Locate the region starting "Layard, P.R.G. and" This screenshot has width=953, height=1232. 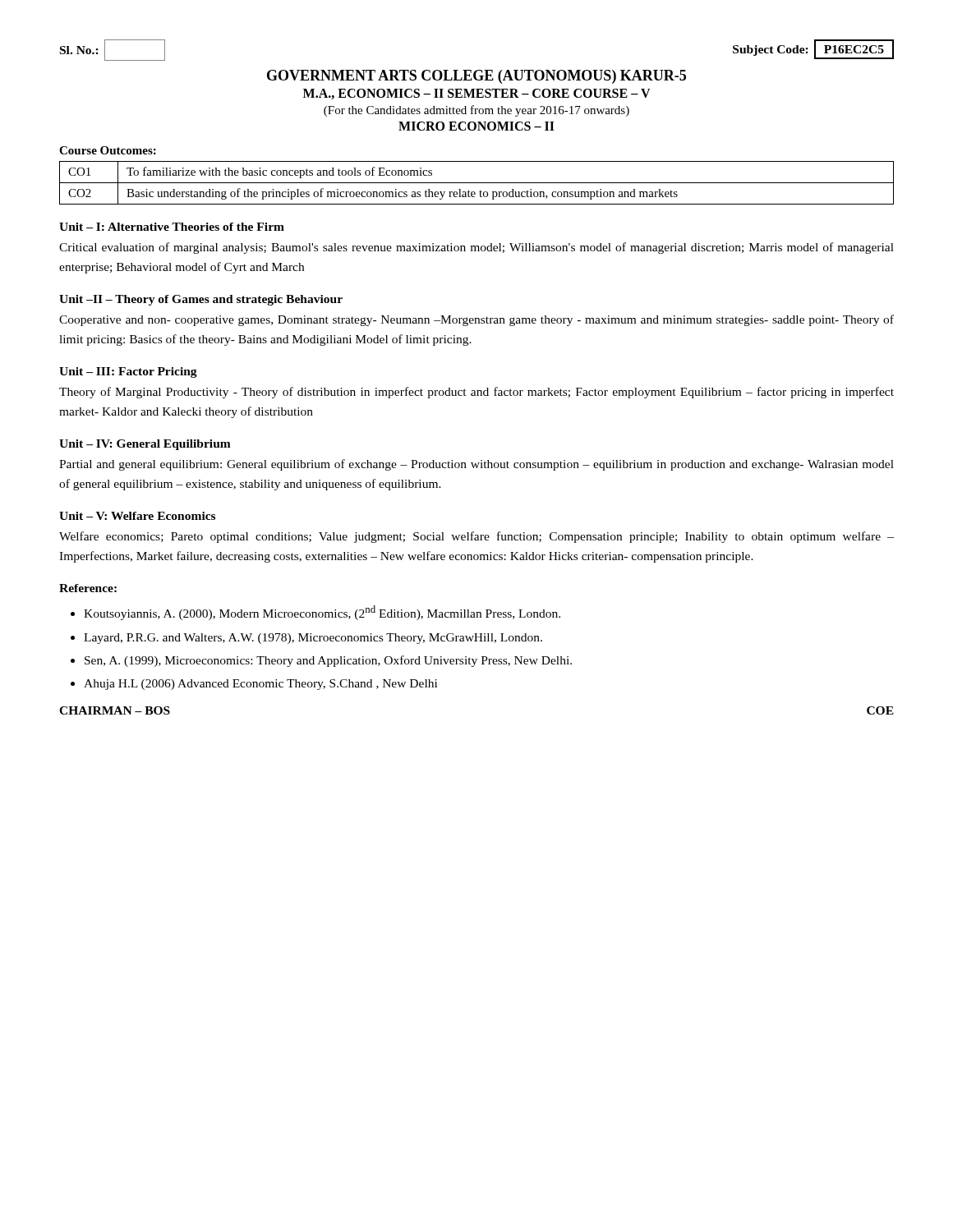point(313,637)
